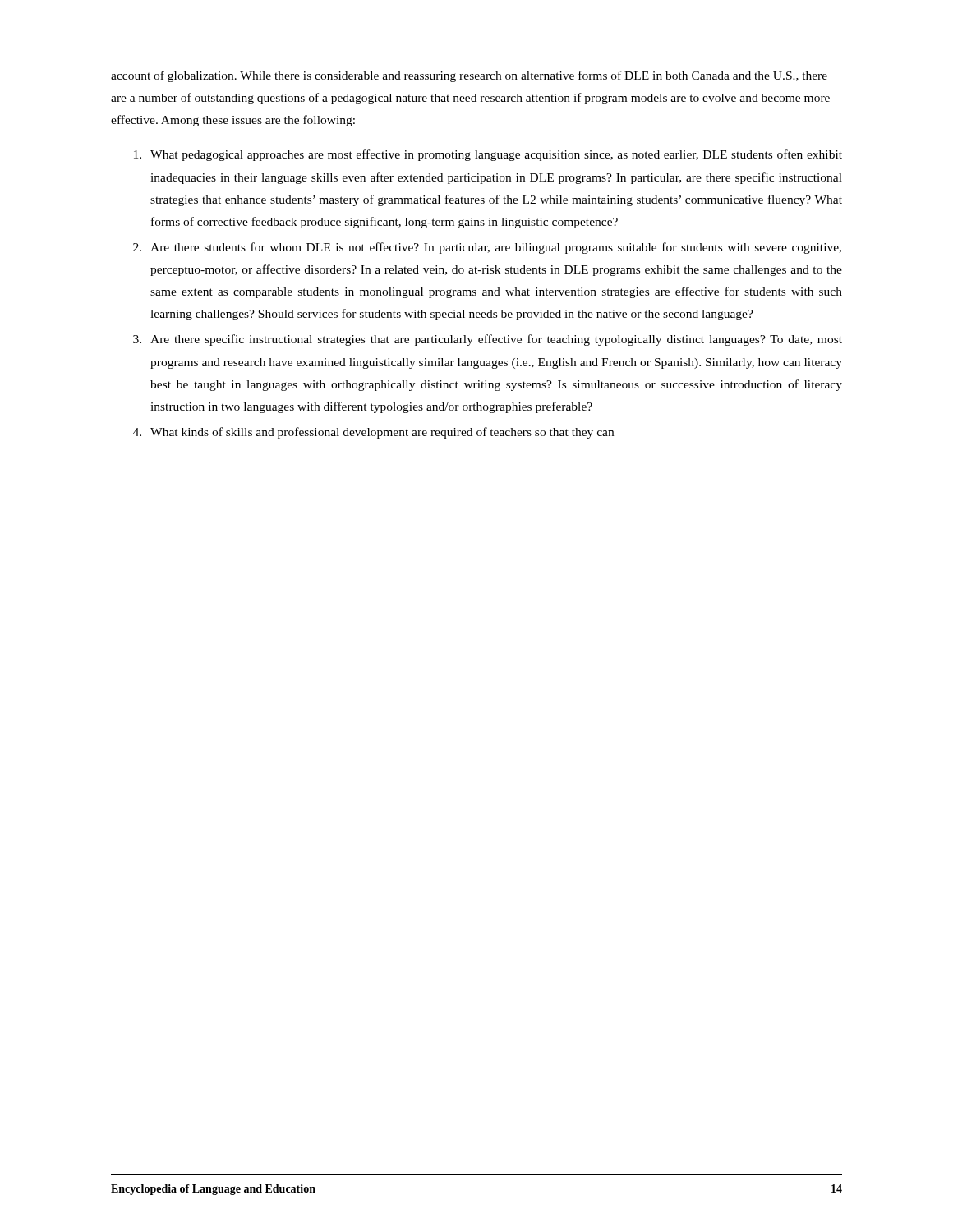Find the passage starting "3. Are there specific instructional strategies"
Image resolution: width=953 pixels, height=1232 pixels.
(476, 373)
